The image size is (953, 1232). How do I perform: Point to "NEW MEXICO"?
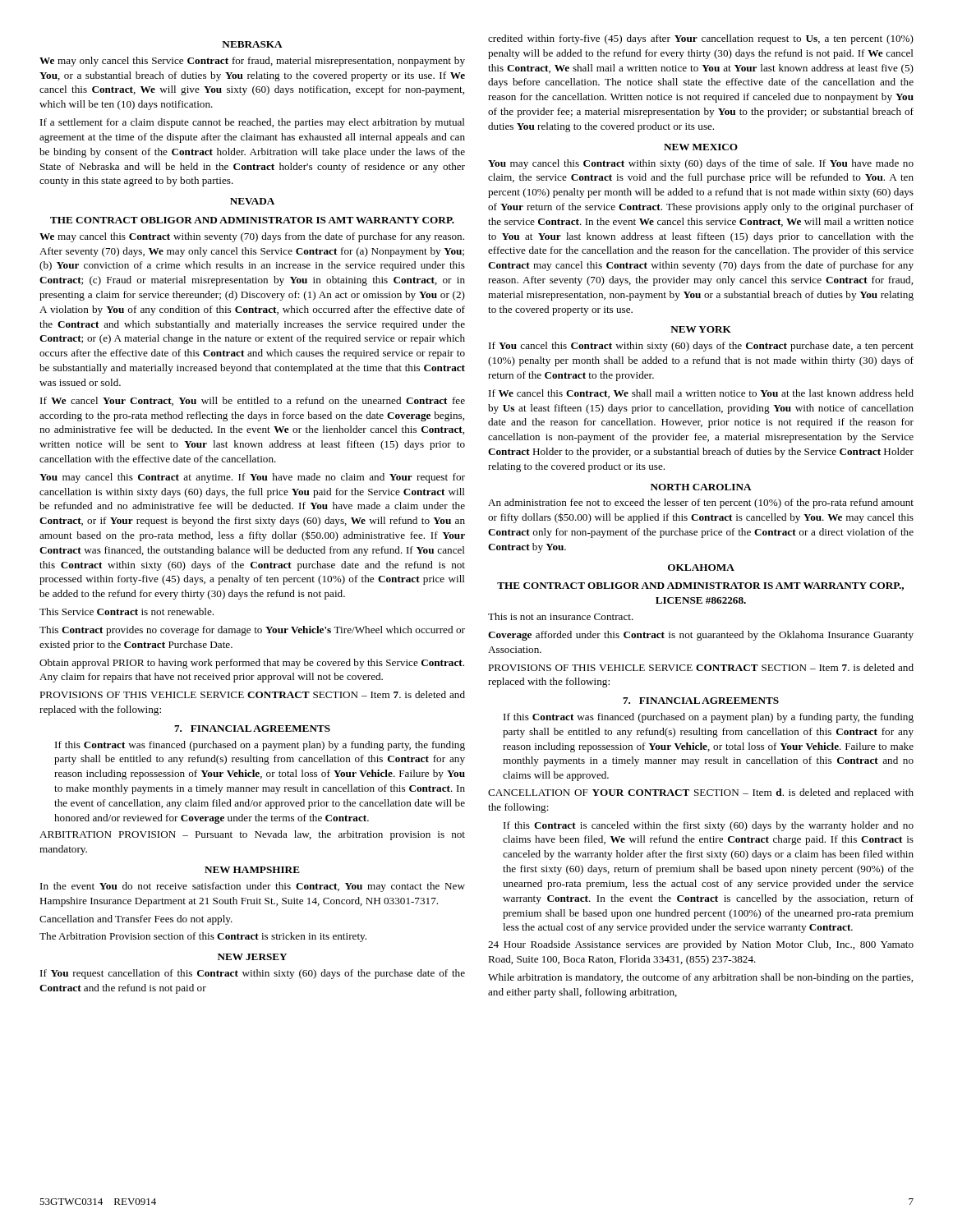[701, 146]
